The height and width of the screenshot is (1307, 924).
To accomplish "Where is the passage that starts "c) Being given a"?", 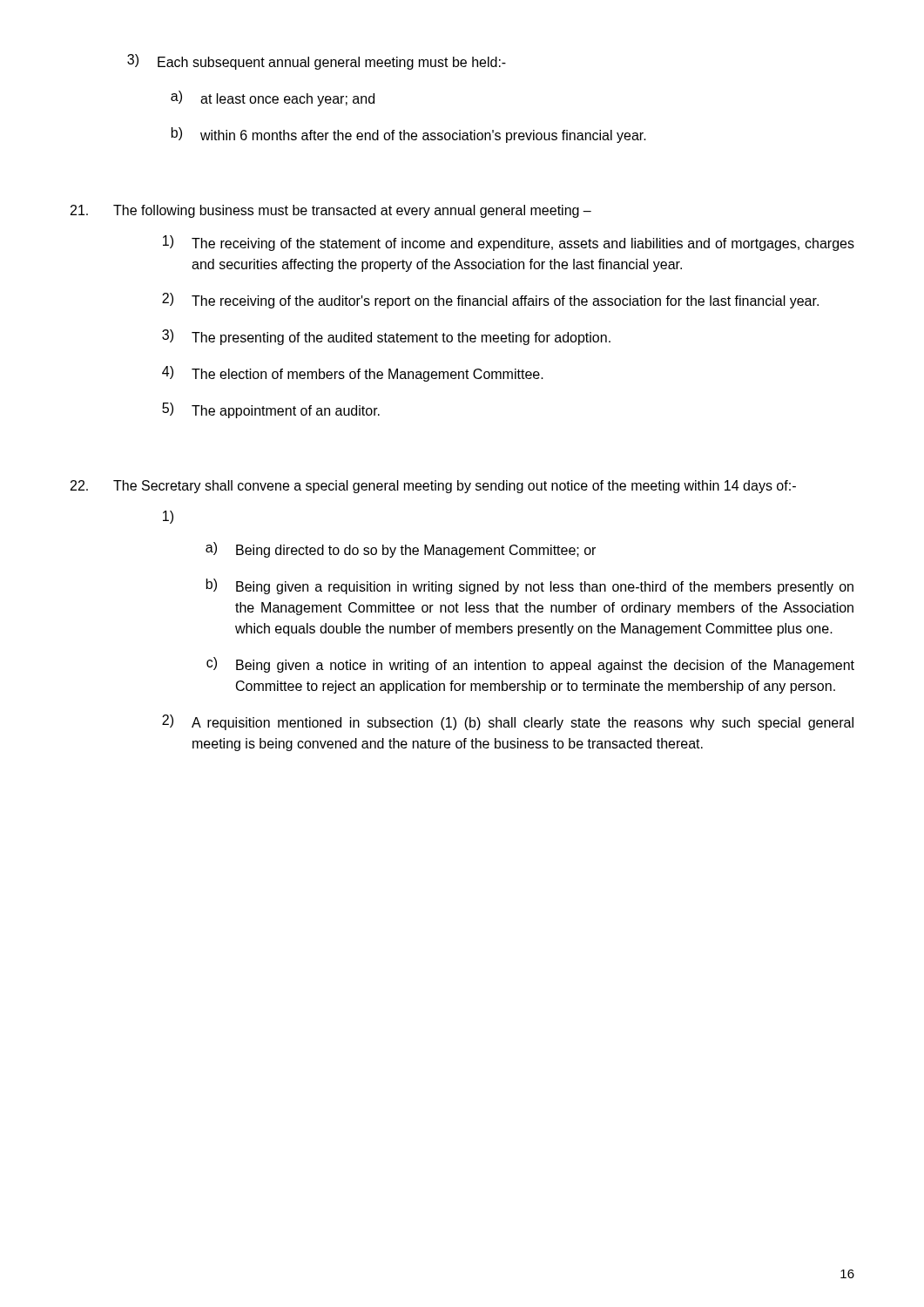I will (514, 676).
